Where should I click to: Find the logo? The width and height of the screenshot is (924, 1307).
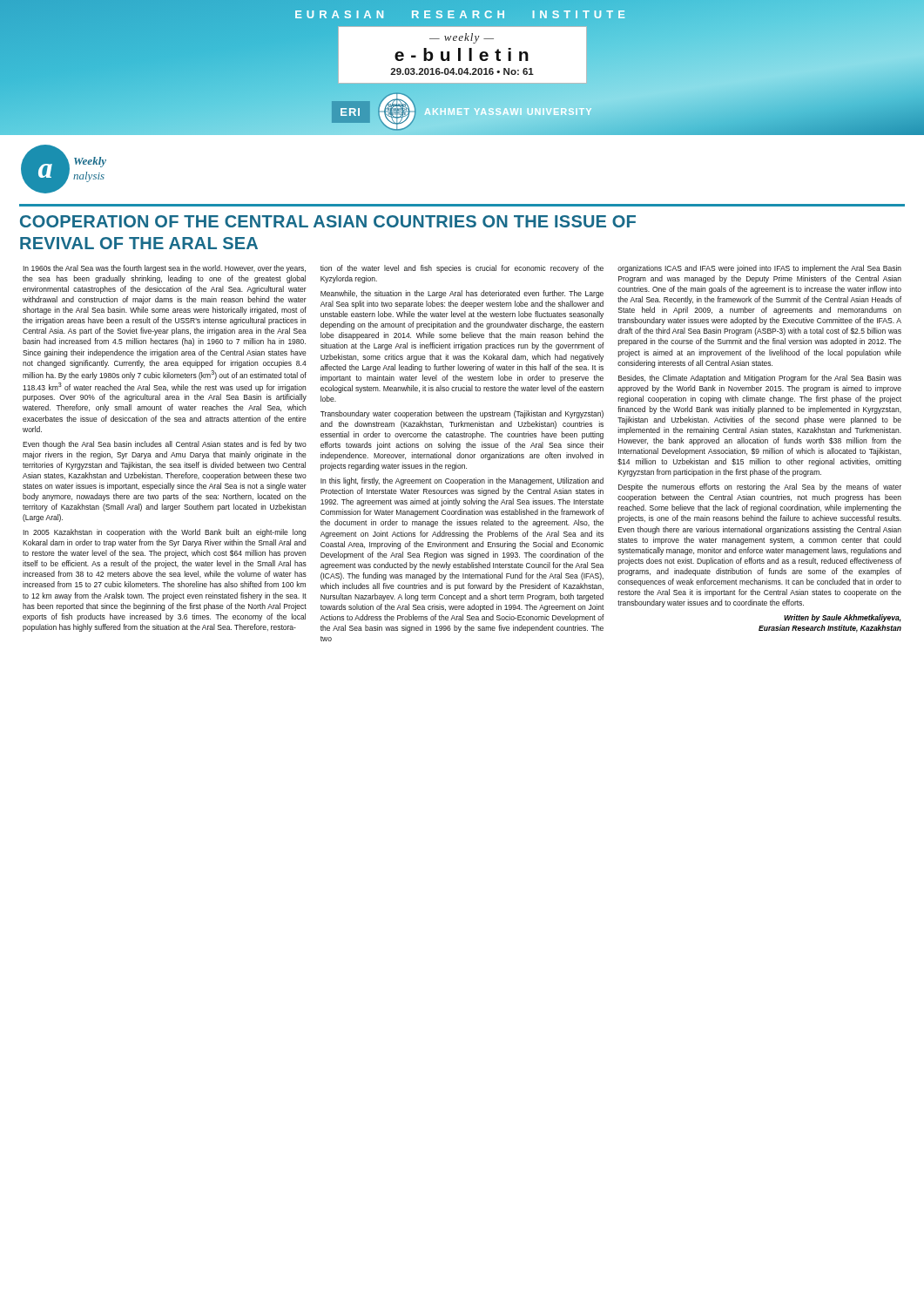(x=63, y=169)
